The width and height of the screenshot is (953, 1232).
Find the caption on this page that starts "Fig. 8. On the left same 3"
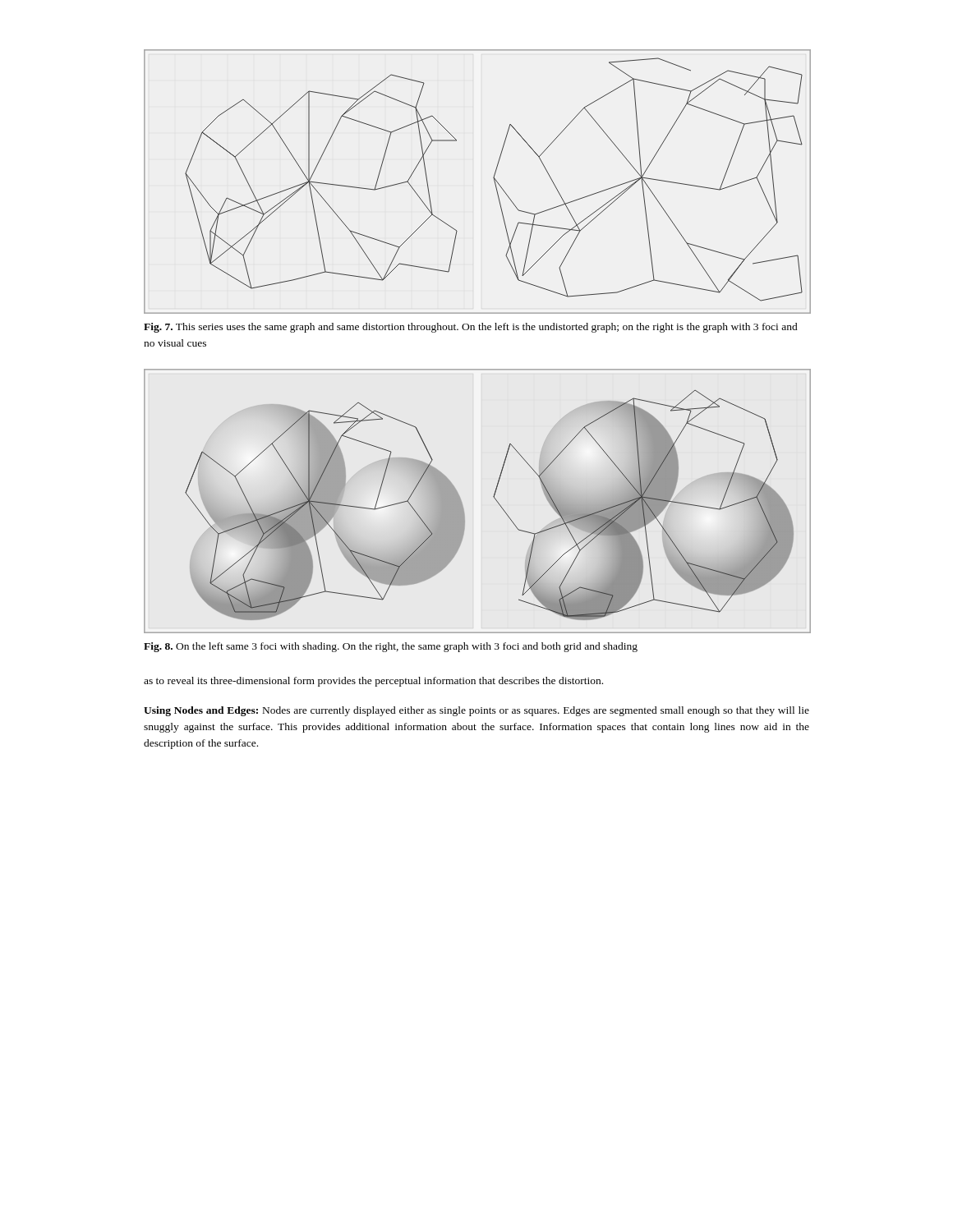tap(476, 646)
